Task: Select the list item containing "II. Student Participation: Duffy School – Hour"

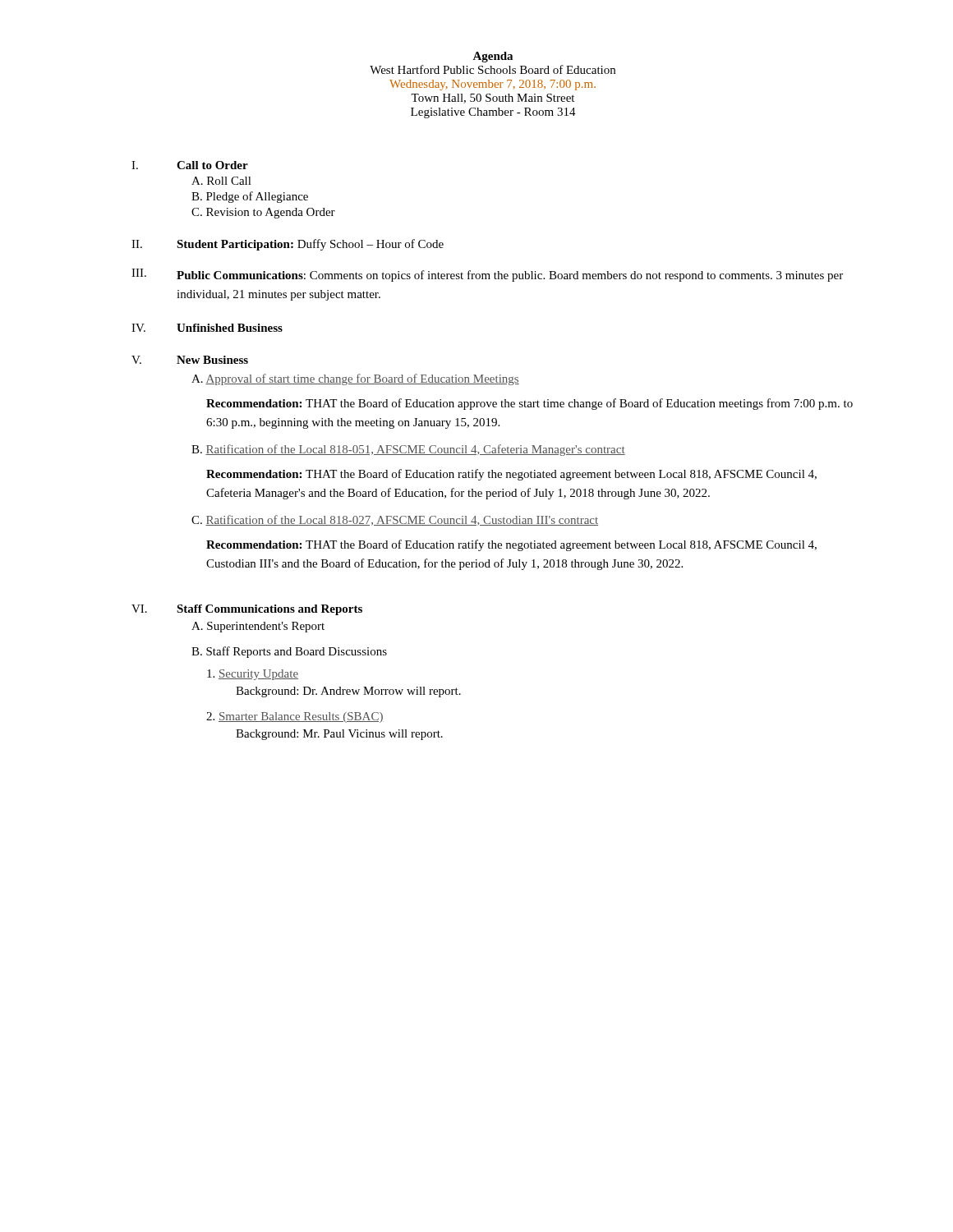Action: tap(288, 245)
